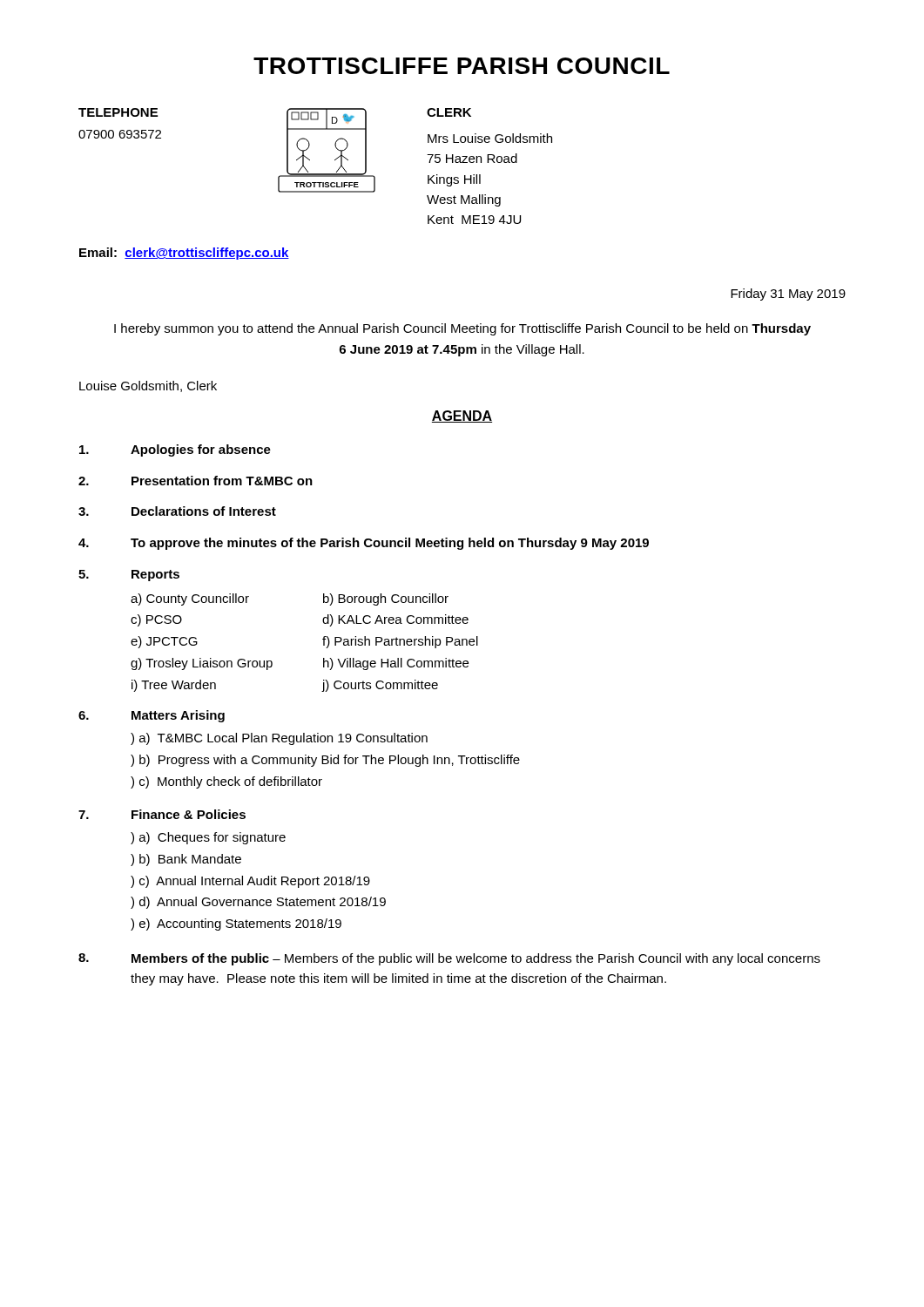Image resolution: width=924 pixels, height=1307 pixels.
Task: Point to the block beginning "8. Members of the public –"
Action: (x=462, y=968)
